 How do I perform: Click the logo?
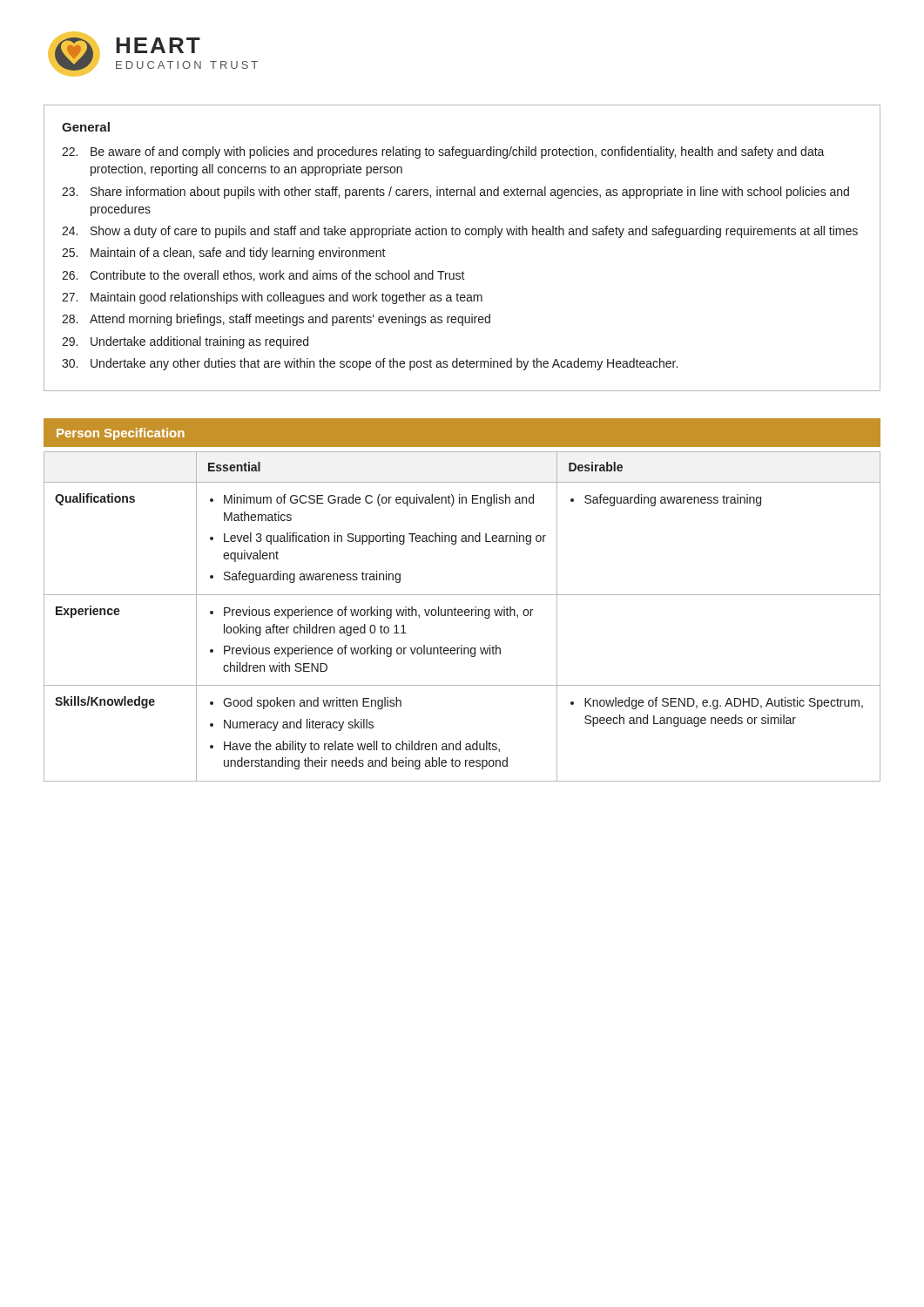[152, 52]
